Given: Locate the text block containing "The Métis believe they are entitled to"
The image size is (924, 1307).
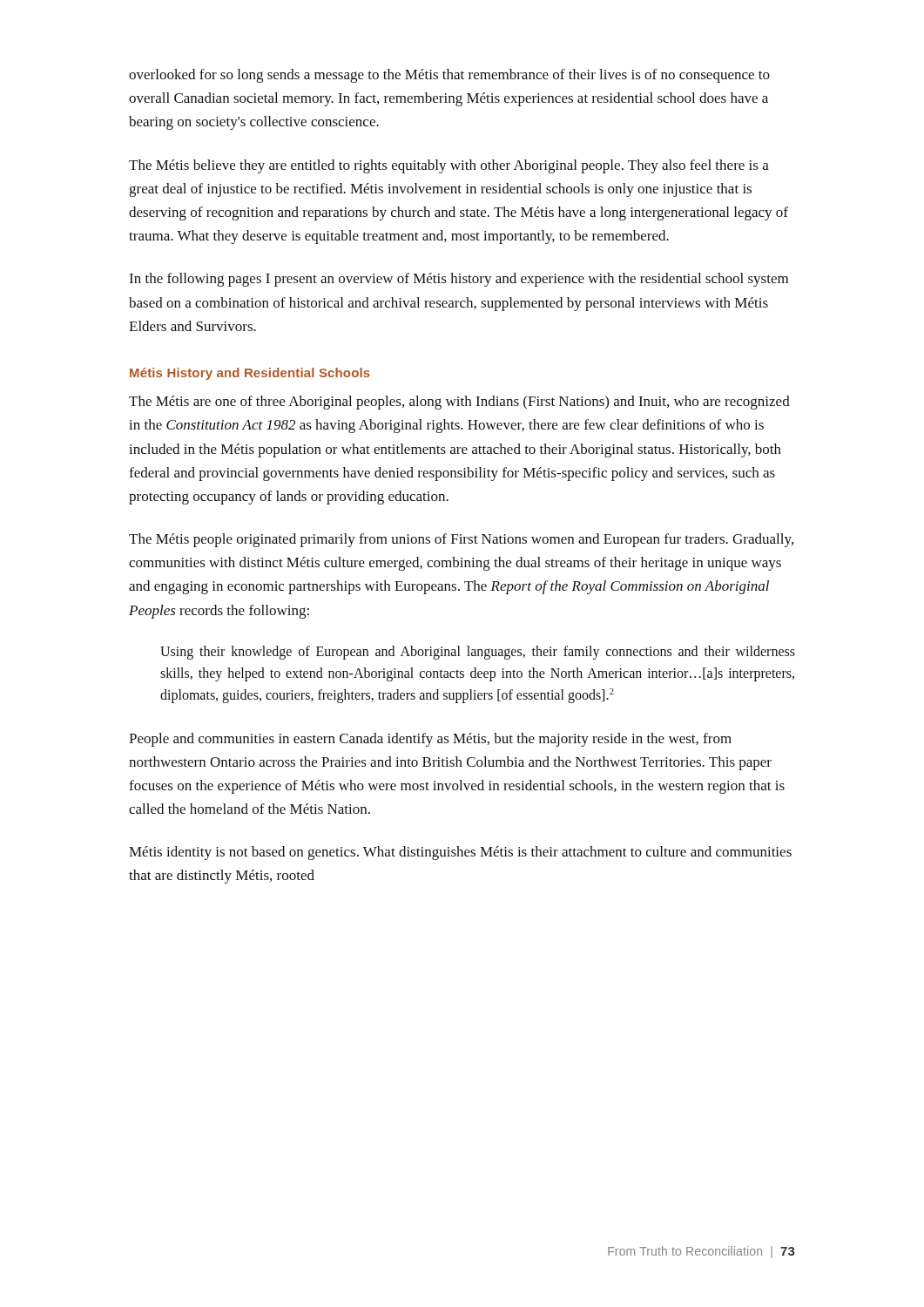Looking at the screenshot, I should (x=459, y=200).
